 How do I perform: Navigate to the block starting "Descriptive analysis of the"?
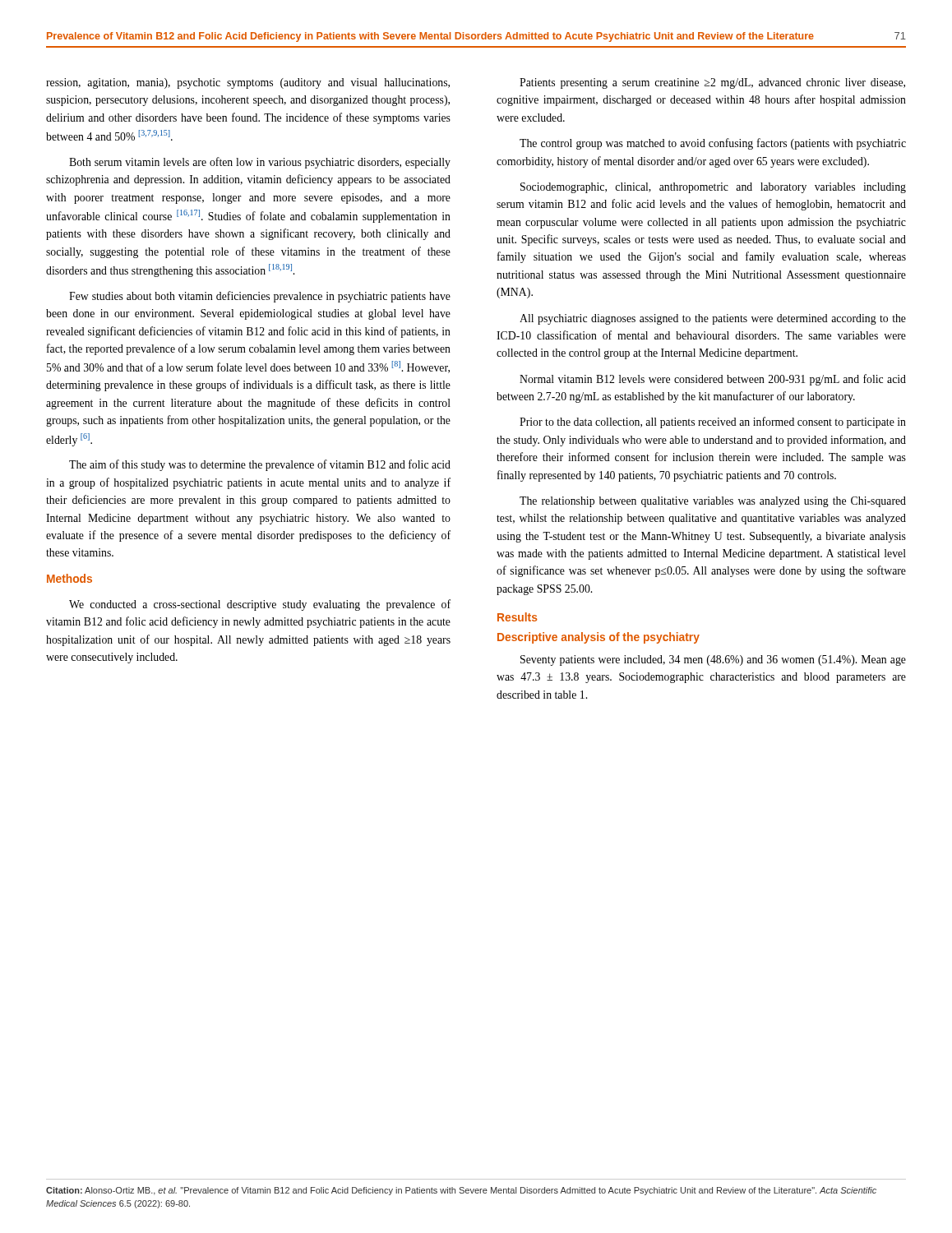tap(701, 637)
